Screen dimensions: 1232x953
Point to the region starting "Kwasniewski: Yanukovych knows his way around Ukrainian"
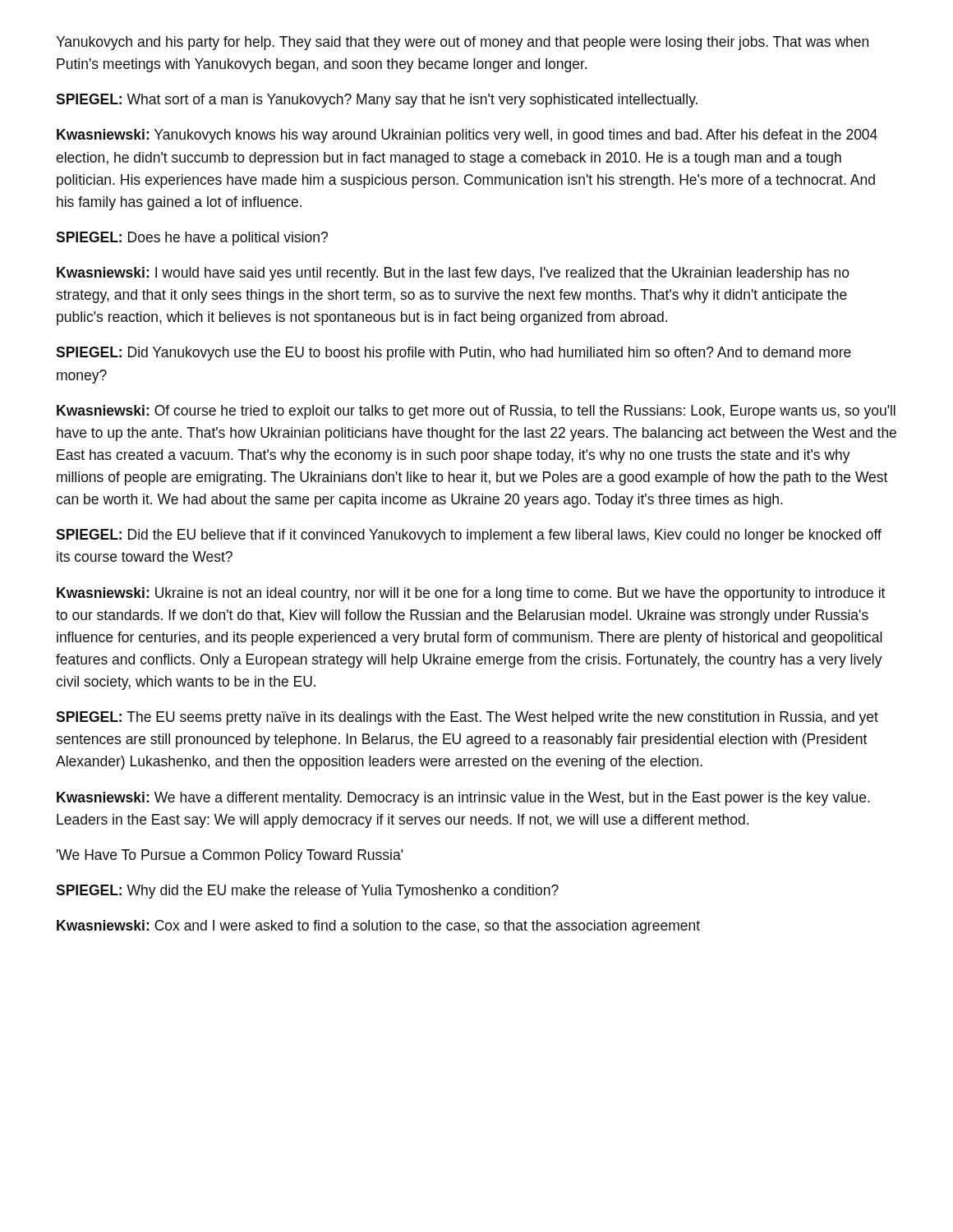tap(467, 168)
